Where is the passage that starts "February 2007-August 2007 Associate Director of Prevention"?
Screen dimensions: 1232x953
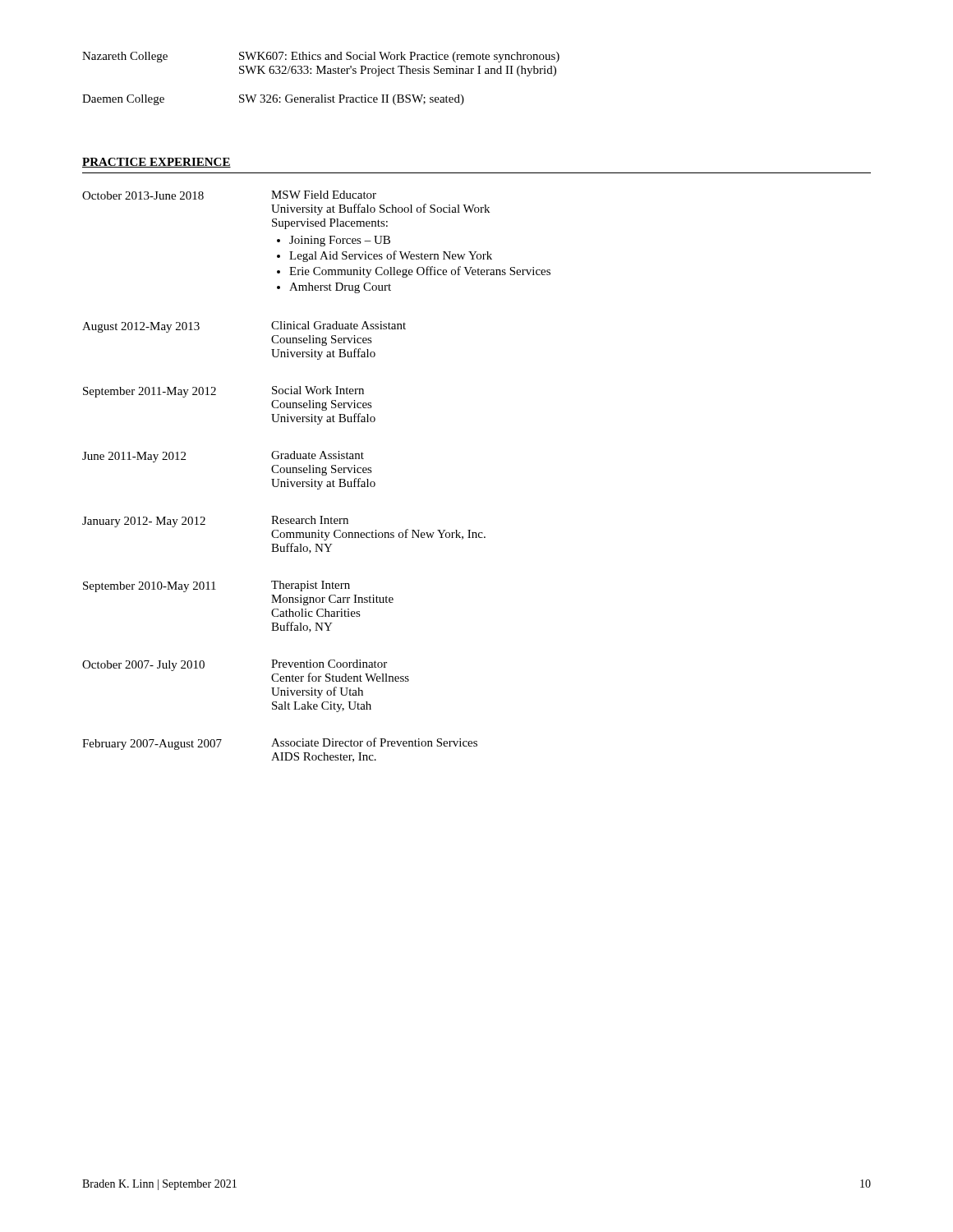coord(476,750)
